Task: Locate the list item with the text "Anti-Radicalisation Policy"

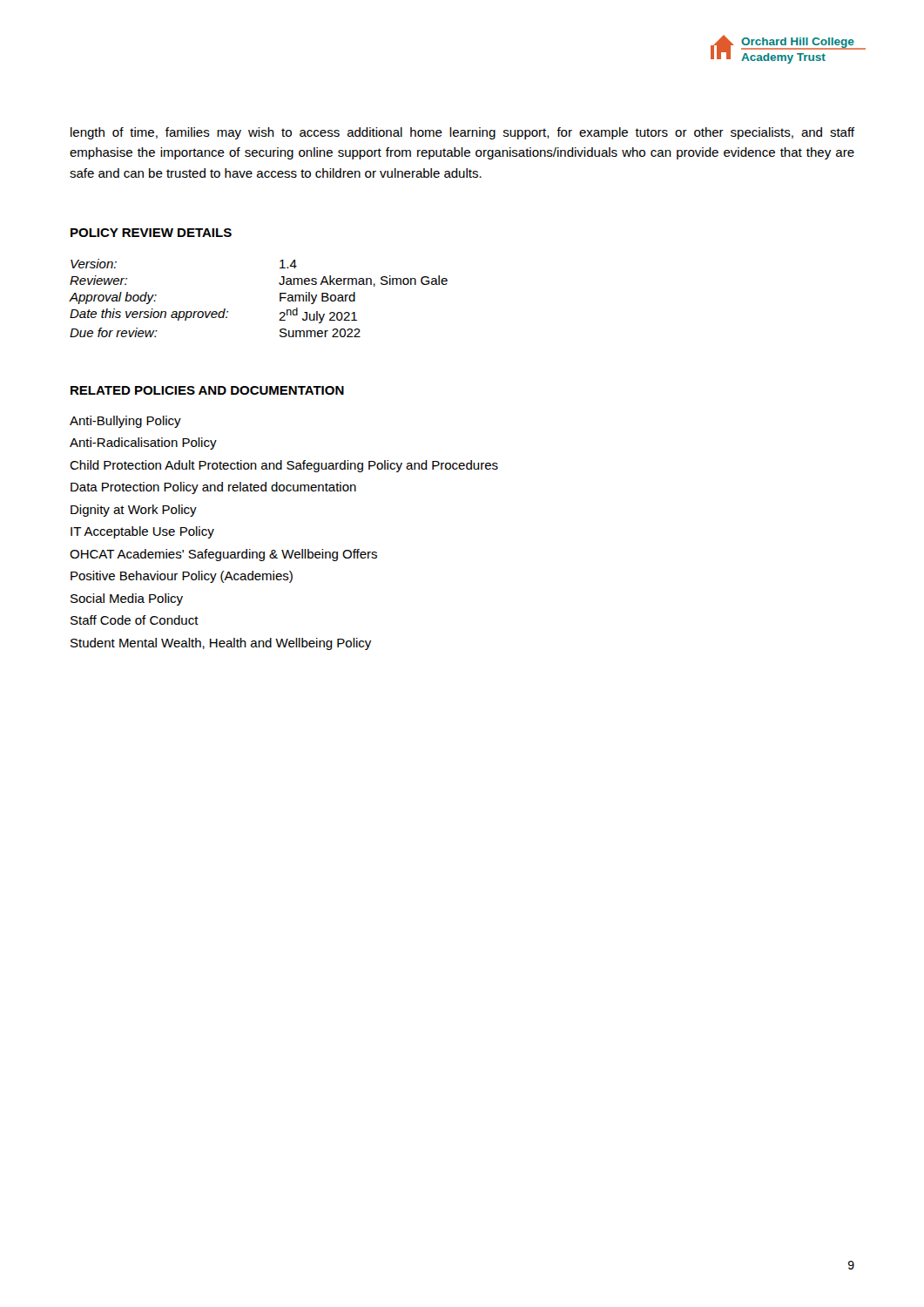Action: click(x=143, y=442)
